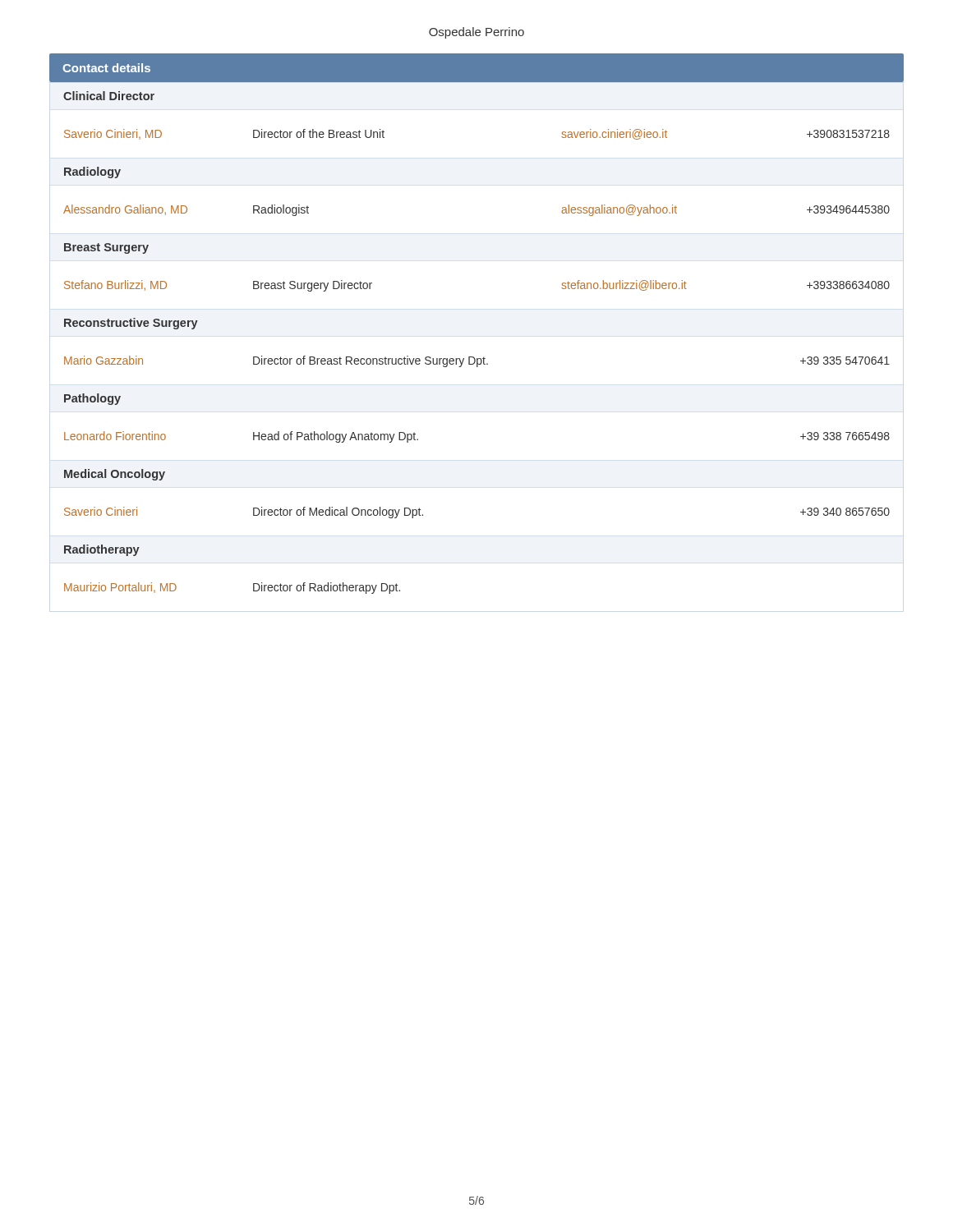Select the table that reads "Mario Gazzabin Director of"
Viewport: 953px width, 1232px height.
click(x=476, y=361)
